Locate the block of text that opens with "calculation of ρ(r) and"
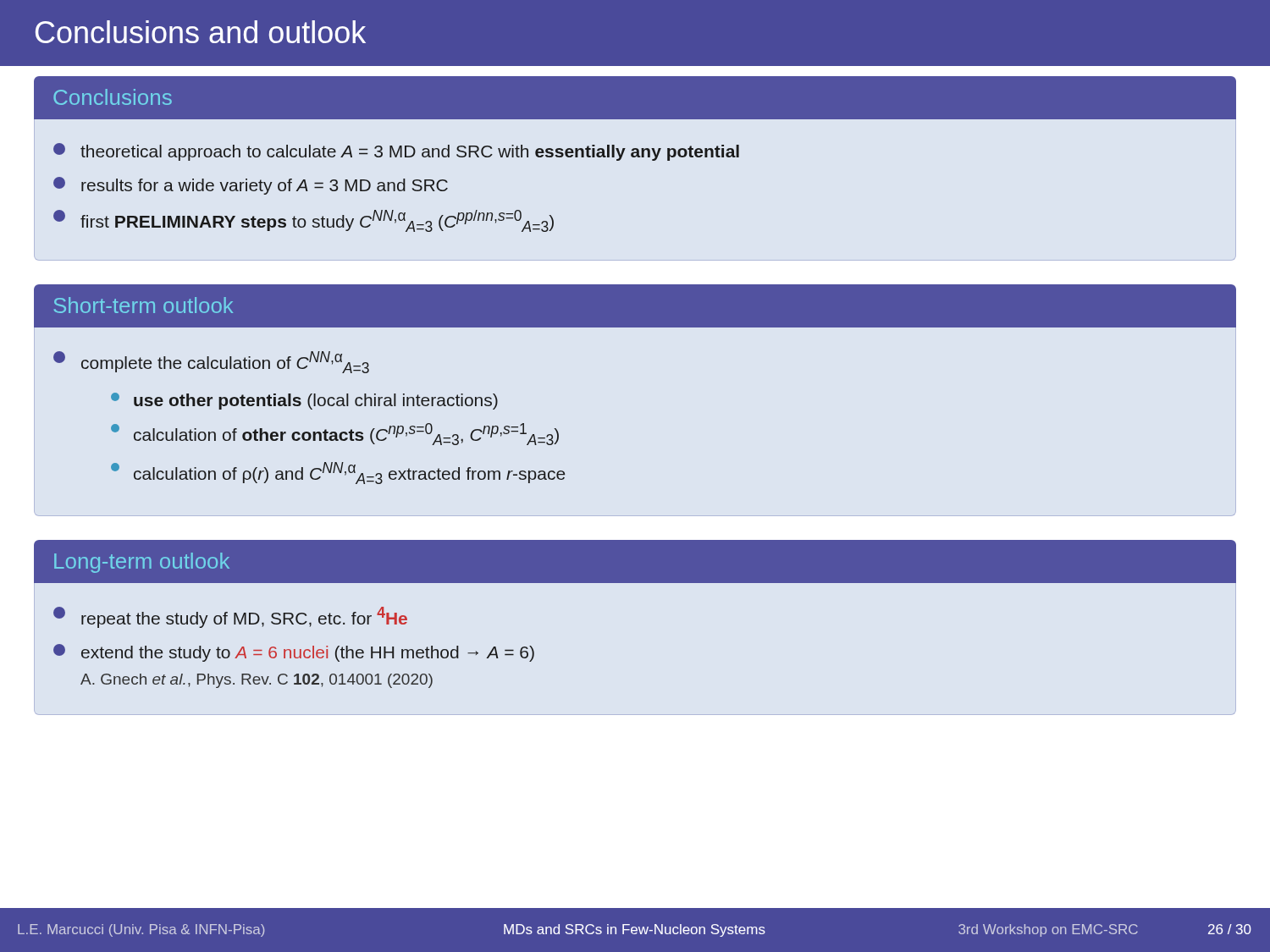 point(338,473)
